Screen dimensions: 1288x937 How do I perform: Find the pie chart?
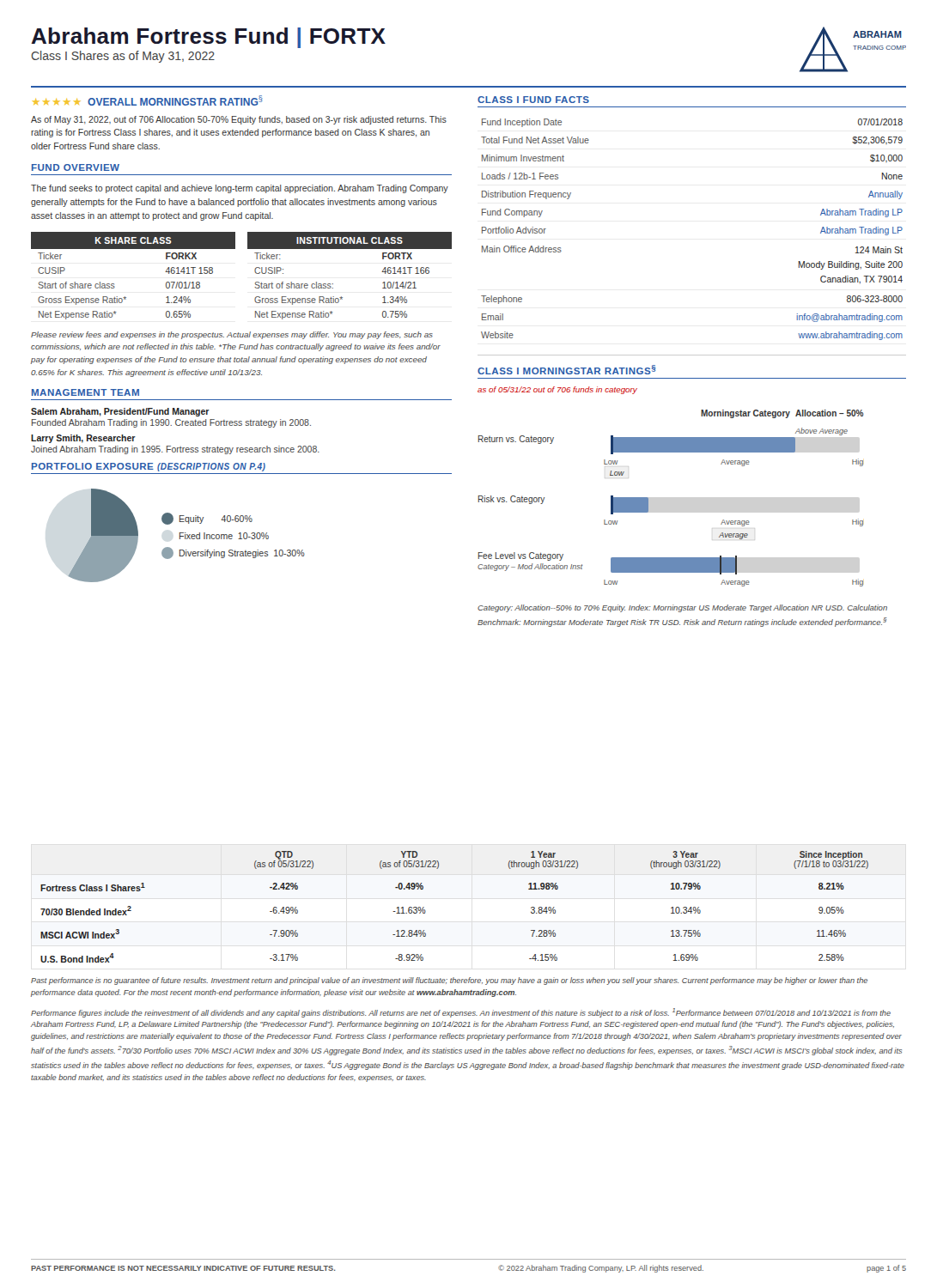point(241,536)
